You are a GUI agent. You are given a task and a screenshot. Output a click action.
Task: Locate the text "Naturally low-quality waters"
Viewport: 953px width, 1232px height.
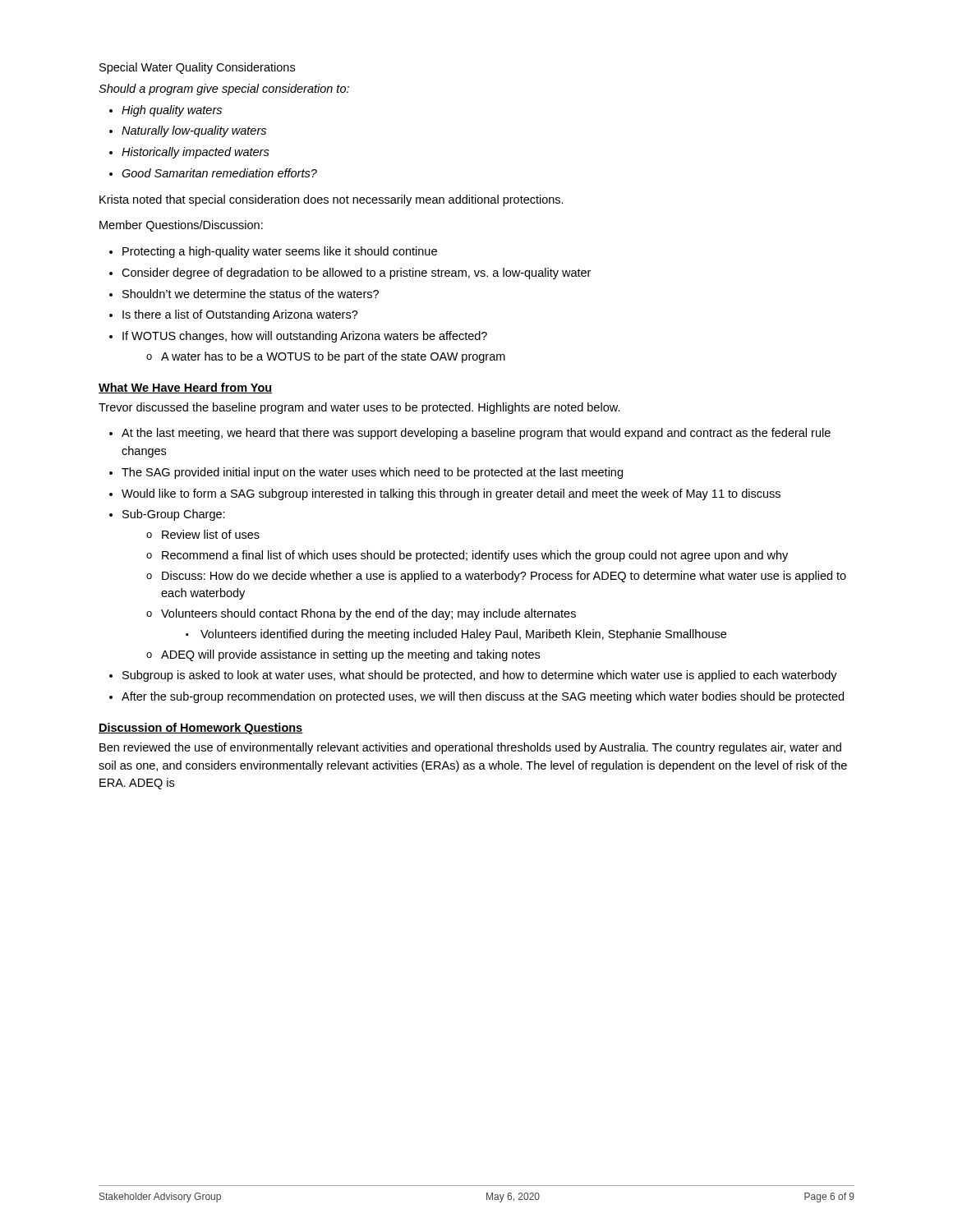194,131
